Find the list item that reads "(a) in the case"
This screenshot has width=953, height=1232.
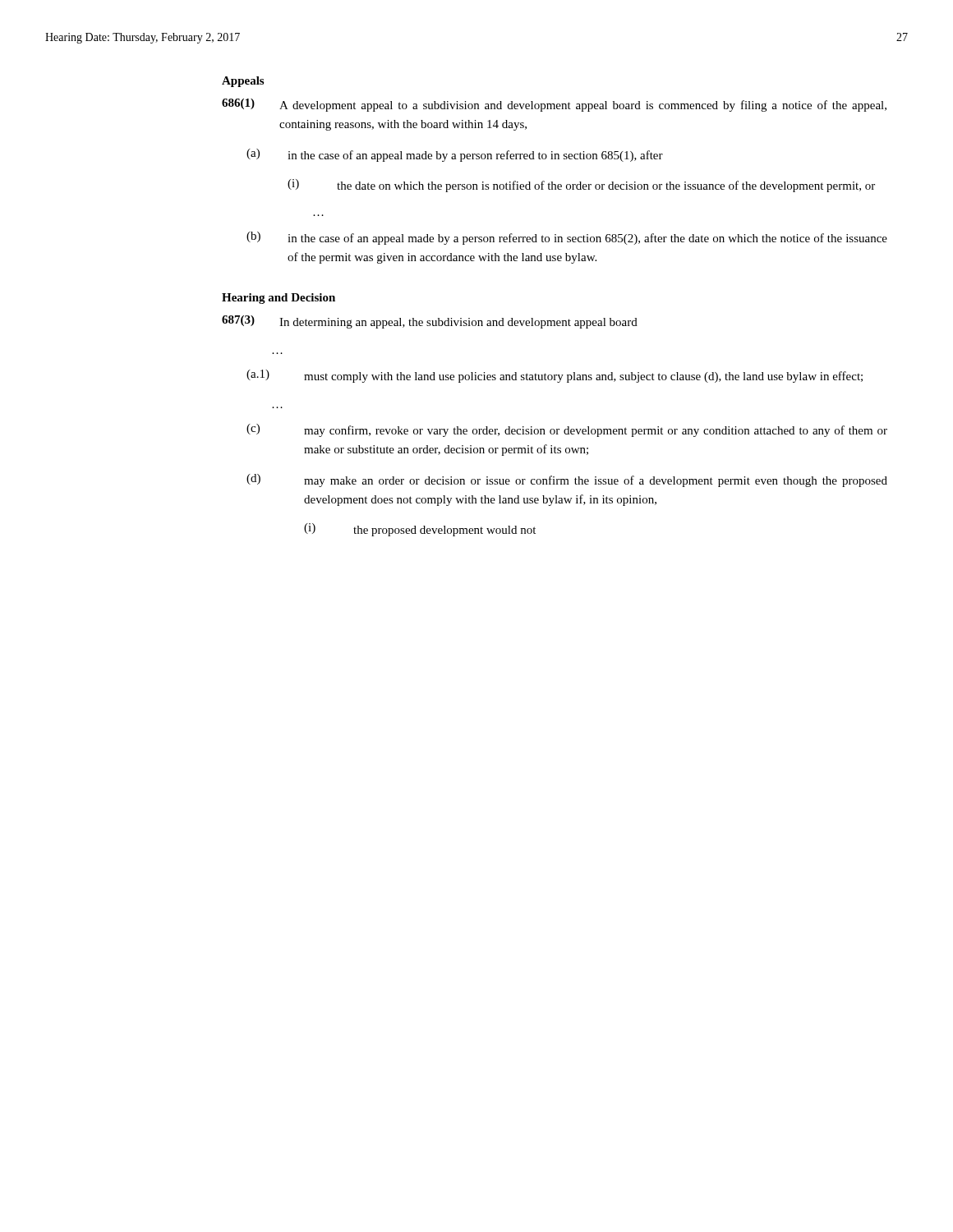pos(454,155)
